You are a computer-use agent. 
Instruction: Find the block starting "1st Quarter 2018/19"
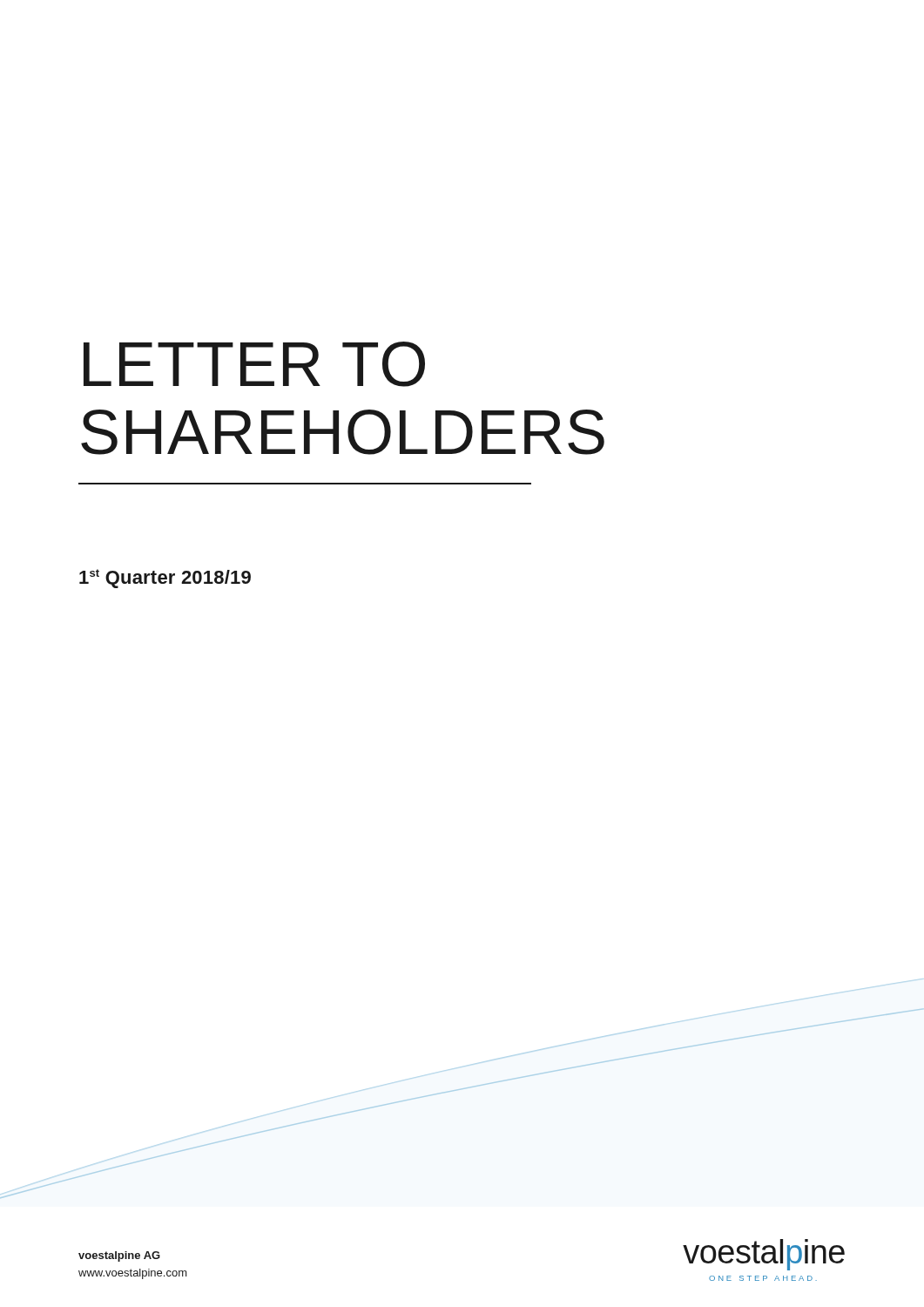(165, 578)
